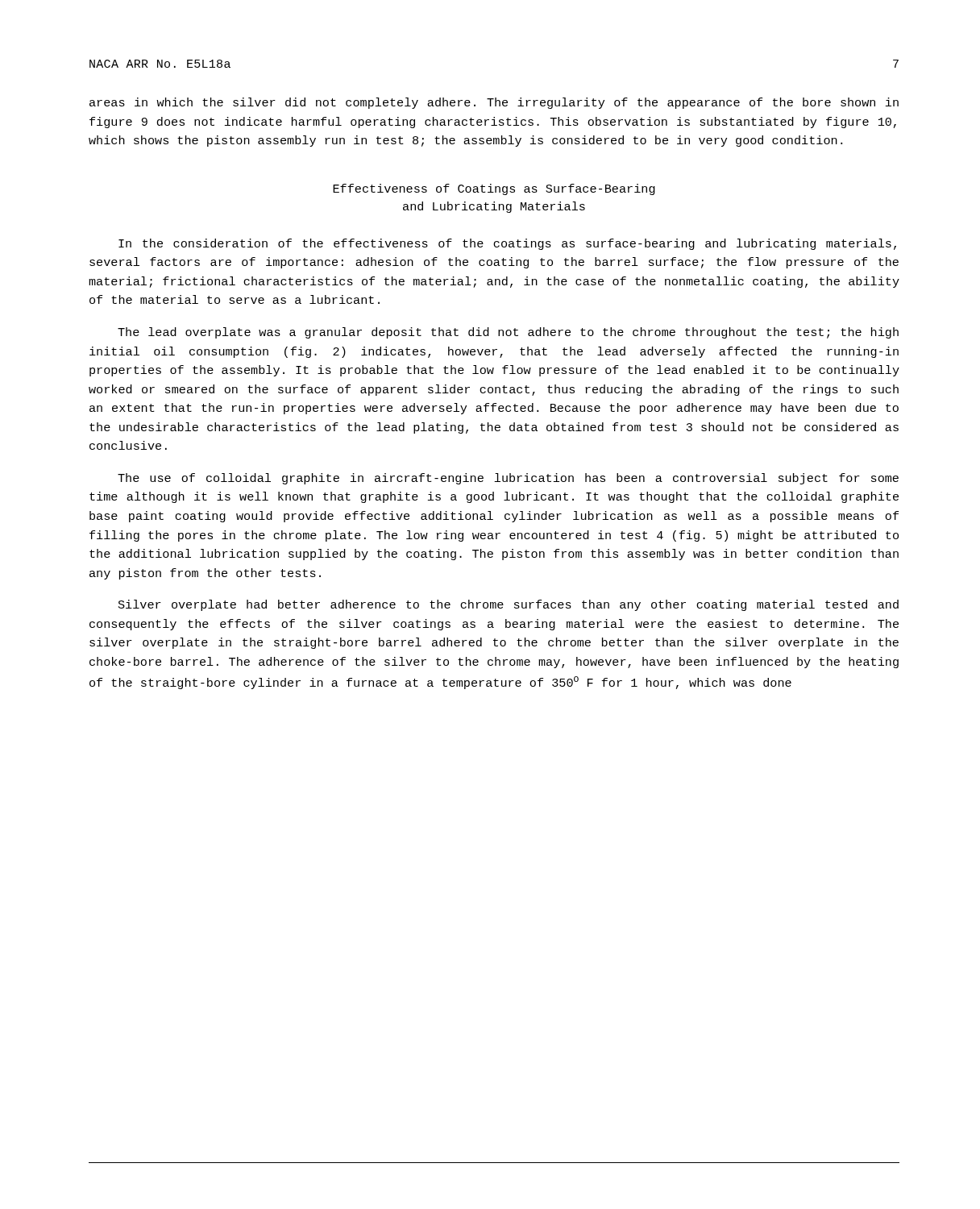Locate the block of text that opens with "areas in which the"

(494, 122)
